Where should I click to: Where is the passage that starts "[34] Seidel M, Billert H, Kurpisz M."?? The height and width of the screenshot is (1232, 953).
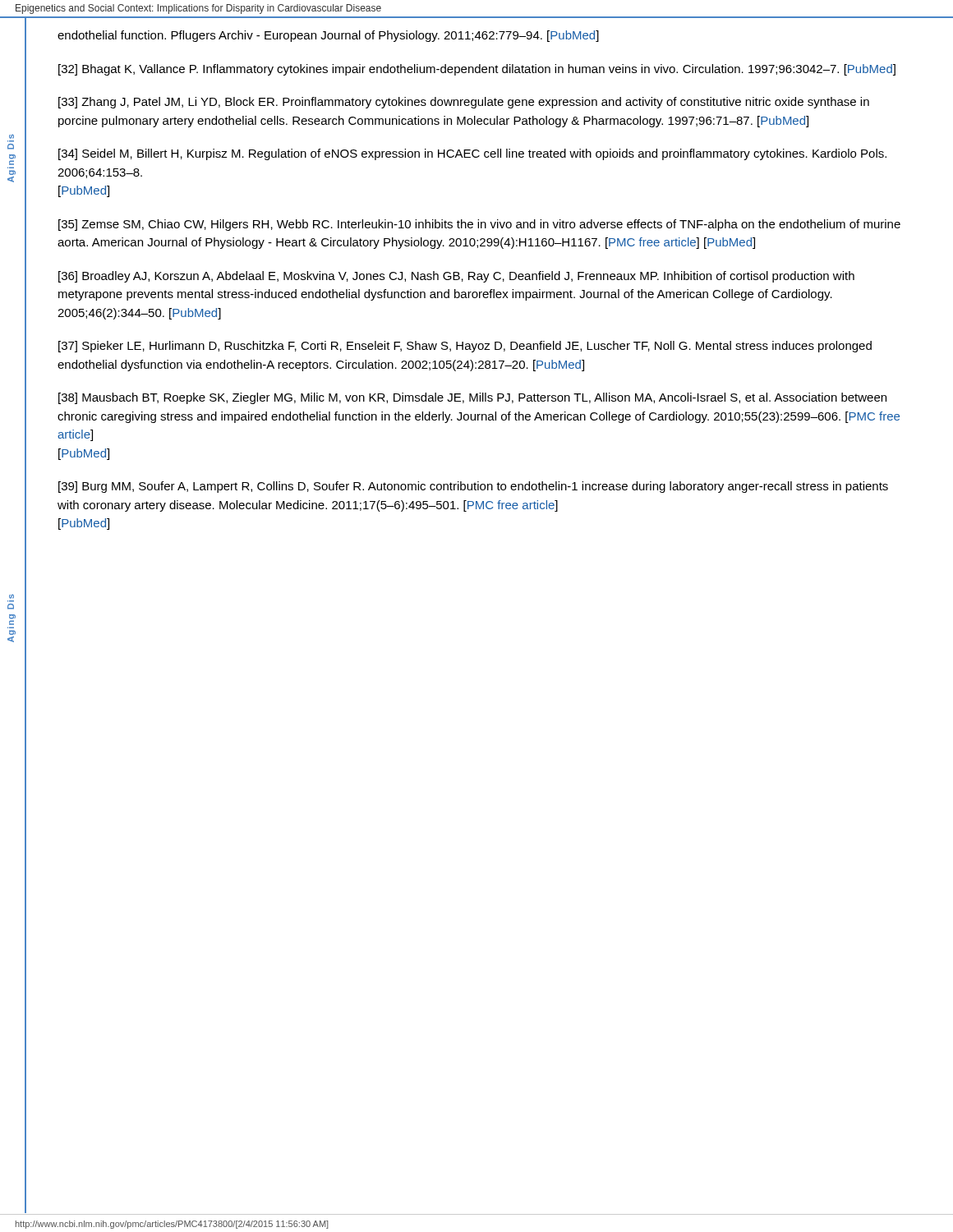pyautogui.click(x=472, y=154)
